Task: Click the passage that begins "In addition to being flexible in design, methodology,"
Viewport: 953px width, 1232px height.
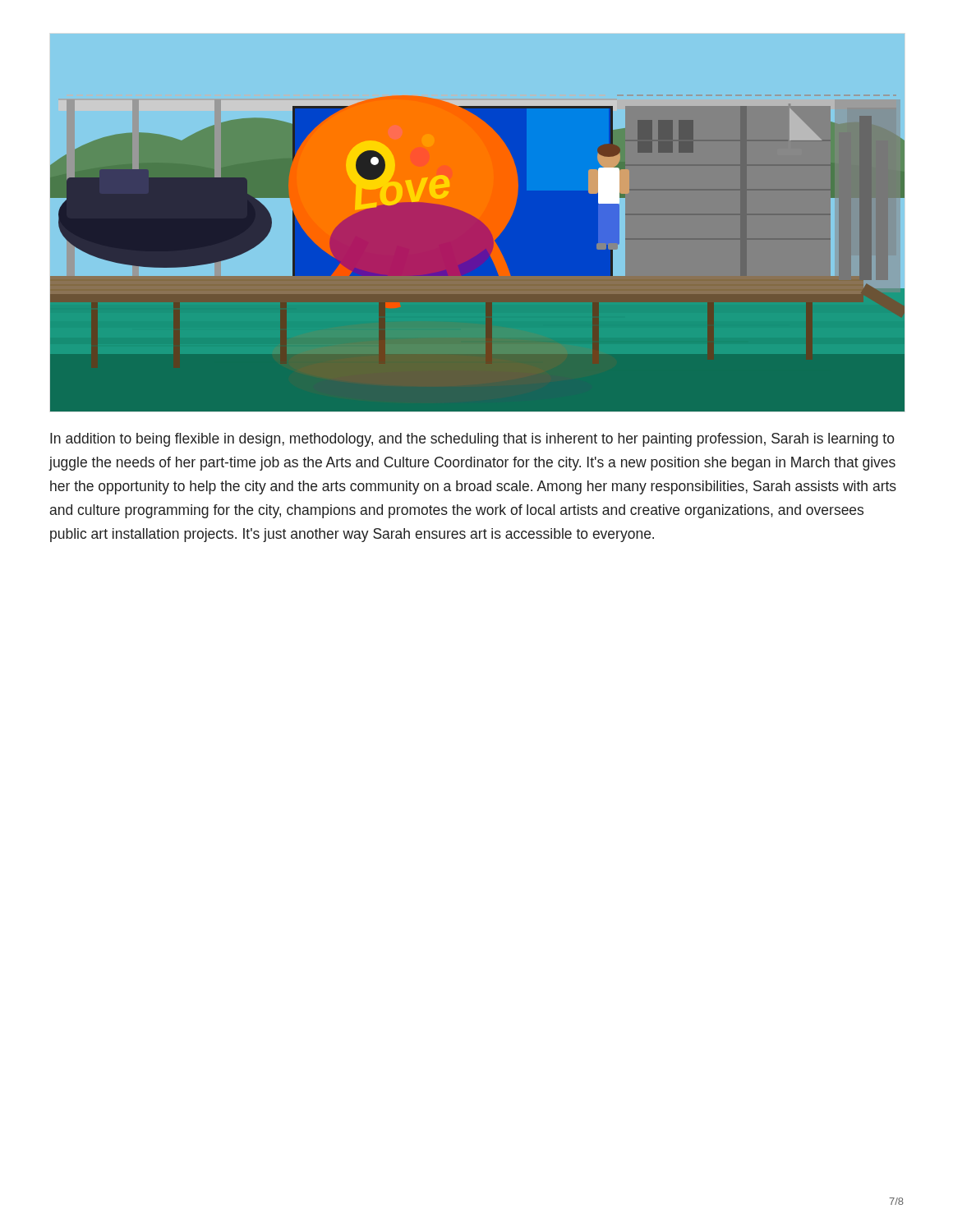Action: point(473,486)
